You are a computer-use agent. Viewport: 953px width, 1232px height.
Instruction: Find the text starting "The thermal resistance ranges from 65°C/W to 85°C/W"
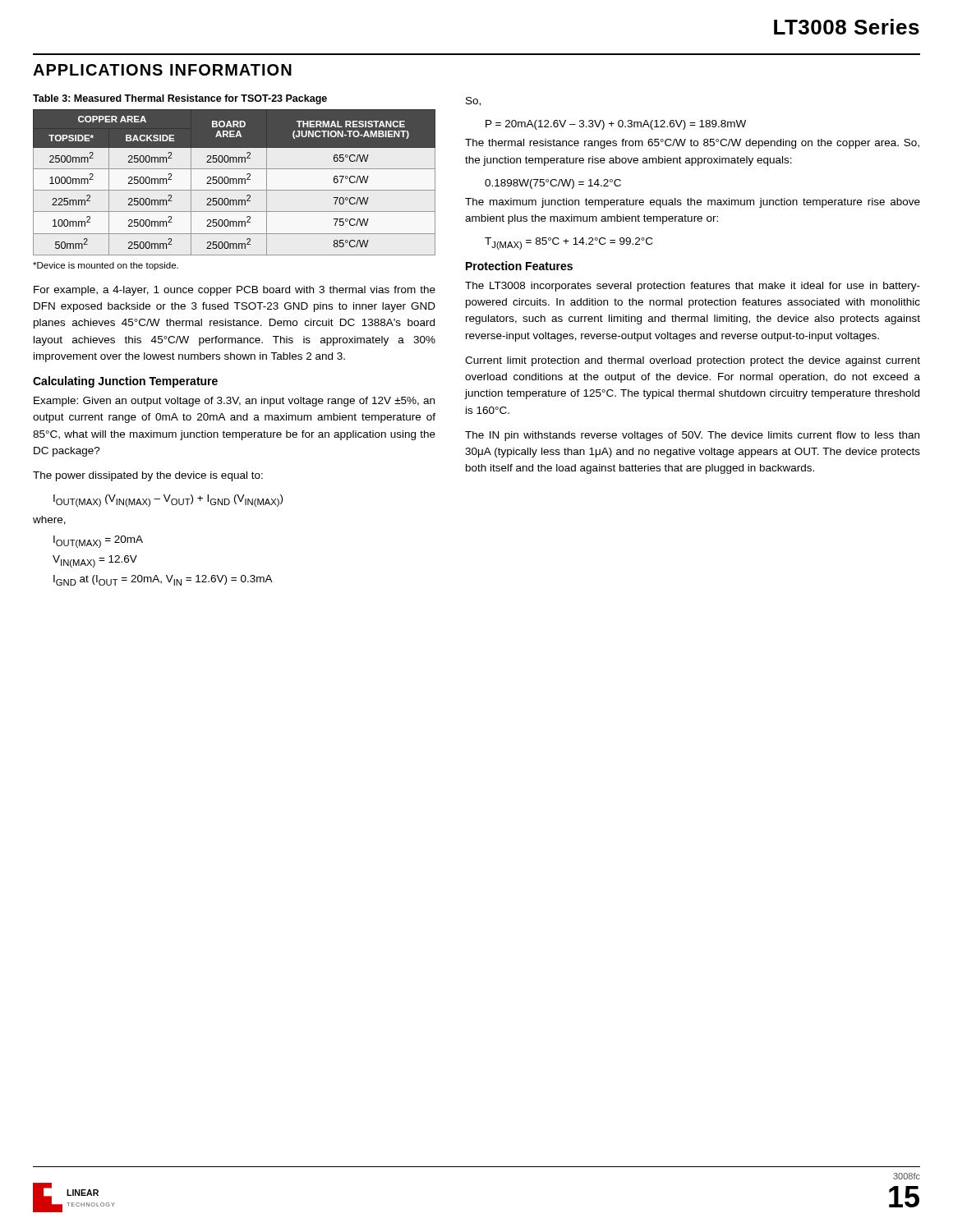pyautogui.click(x=693, y=151)
